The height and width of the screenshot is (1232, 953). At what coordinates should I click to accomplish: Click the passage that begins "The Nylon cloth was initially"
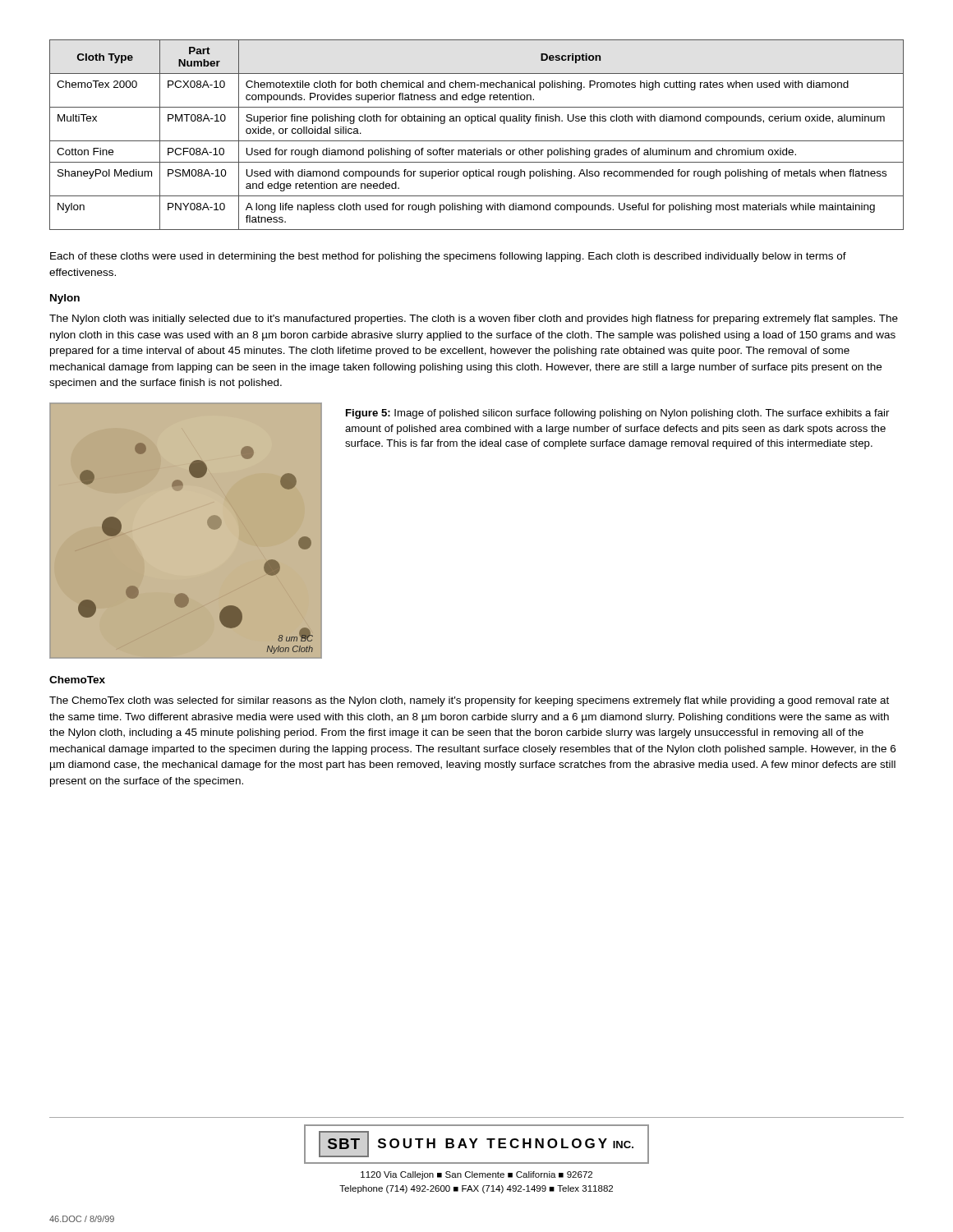coord(474,351)
